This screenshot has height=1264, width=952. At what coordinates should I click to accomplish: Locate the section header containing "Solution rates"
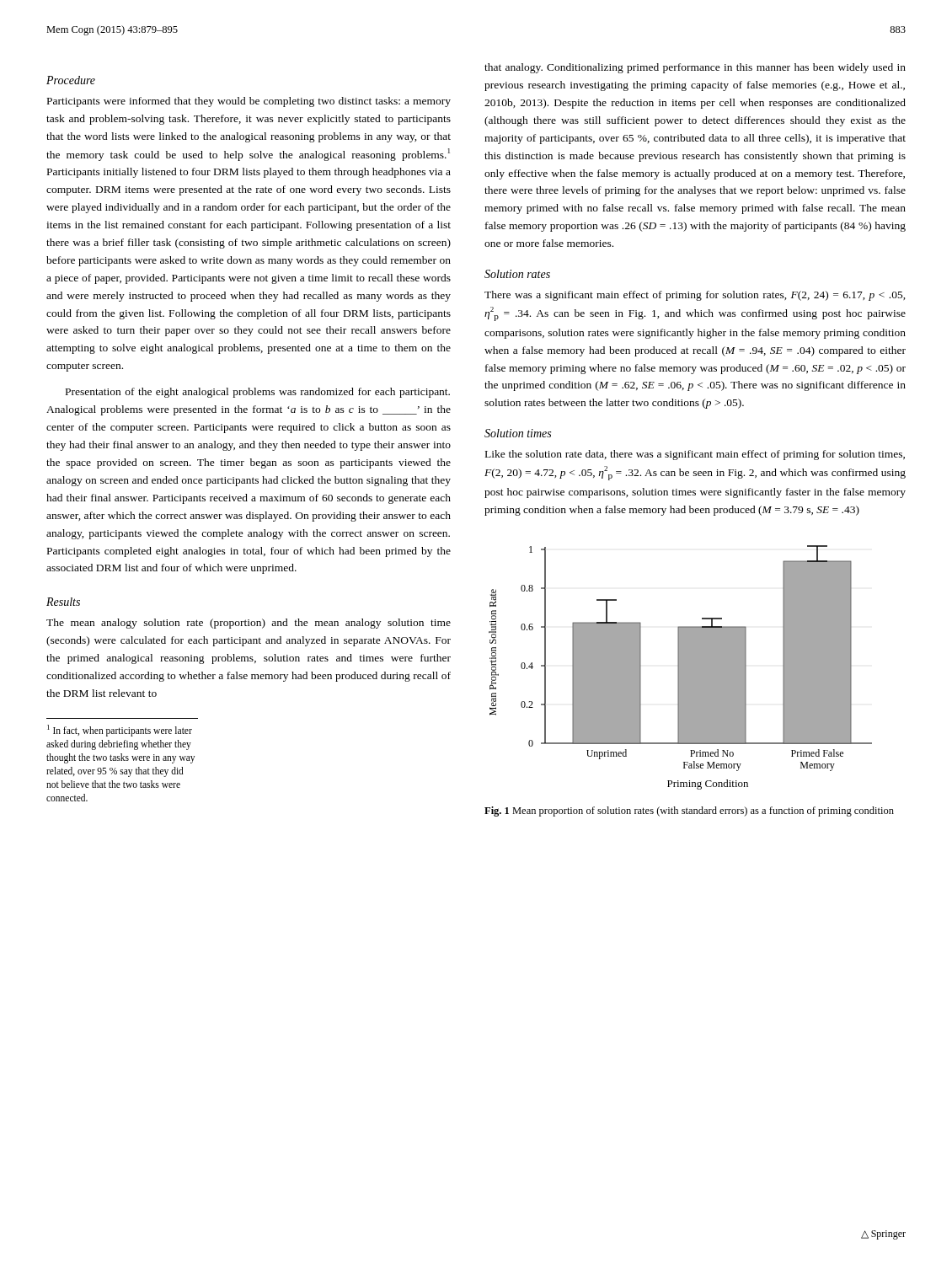tap(517, 274)
